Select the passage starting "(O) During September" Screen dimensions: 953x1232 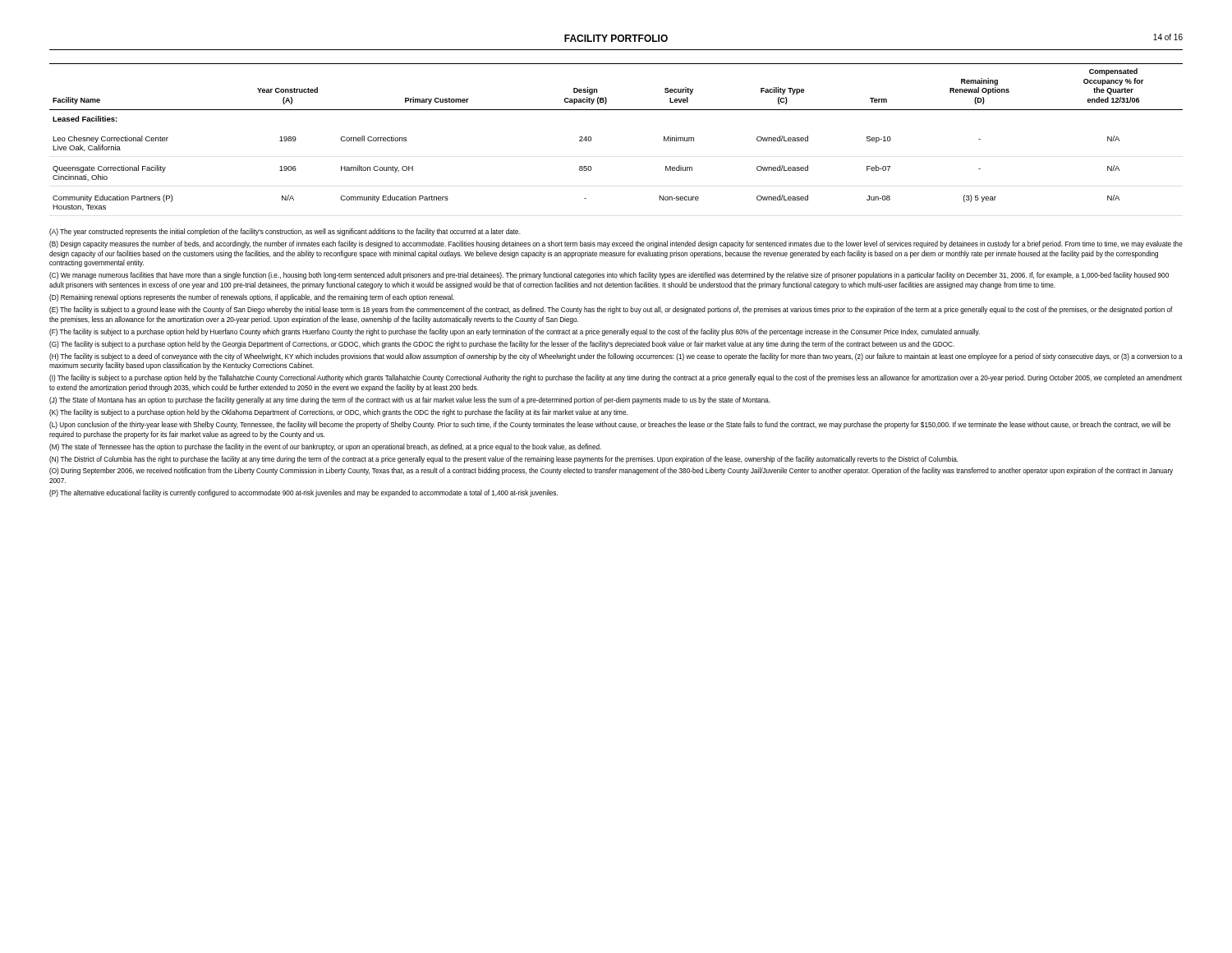[x=611, y=476]
